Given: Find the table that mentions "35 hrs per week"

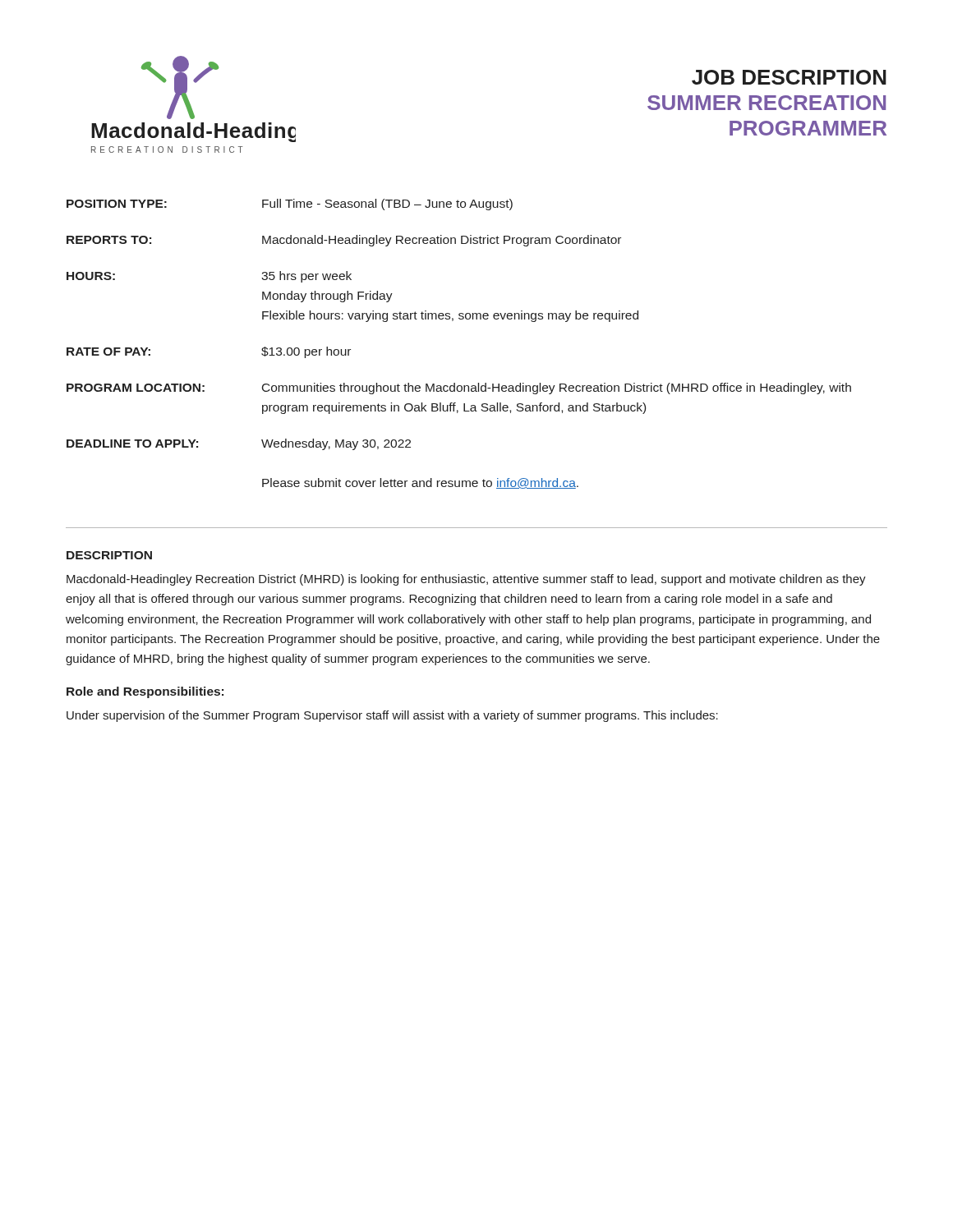Looking at the screenshot, I should click(x=476, y=343).
